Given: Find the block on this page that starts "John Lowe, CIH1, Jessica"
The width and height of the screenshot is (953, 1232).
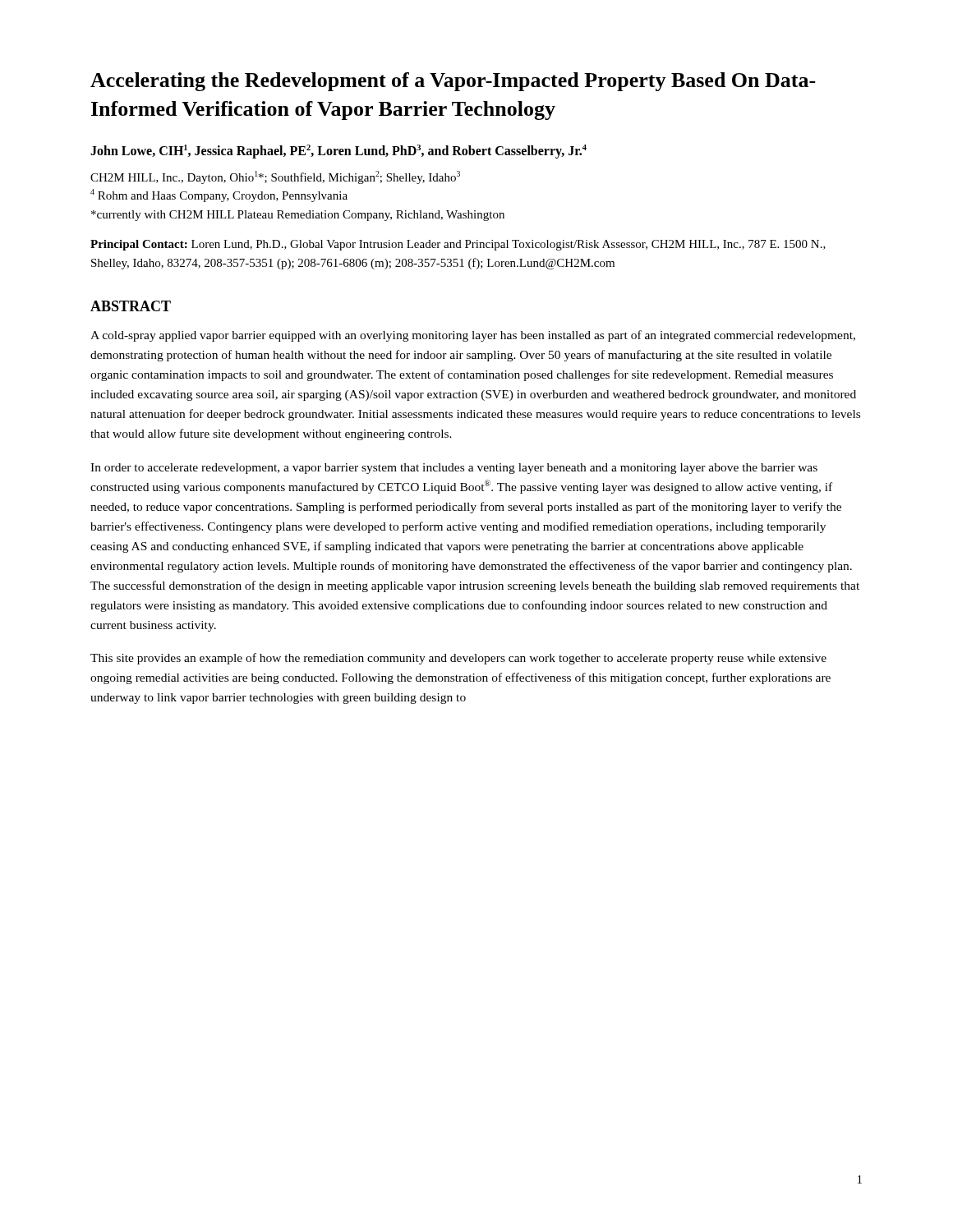Looking at the screenshot, I should click(338, 150).
